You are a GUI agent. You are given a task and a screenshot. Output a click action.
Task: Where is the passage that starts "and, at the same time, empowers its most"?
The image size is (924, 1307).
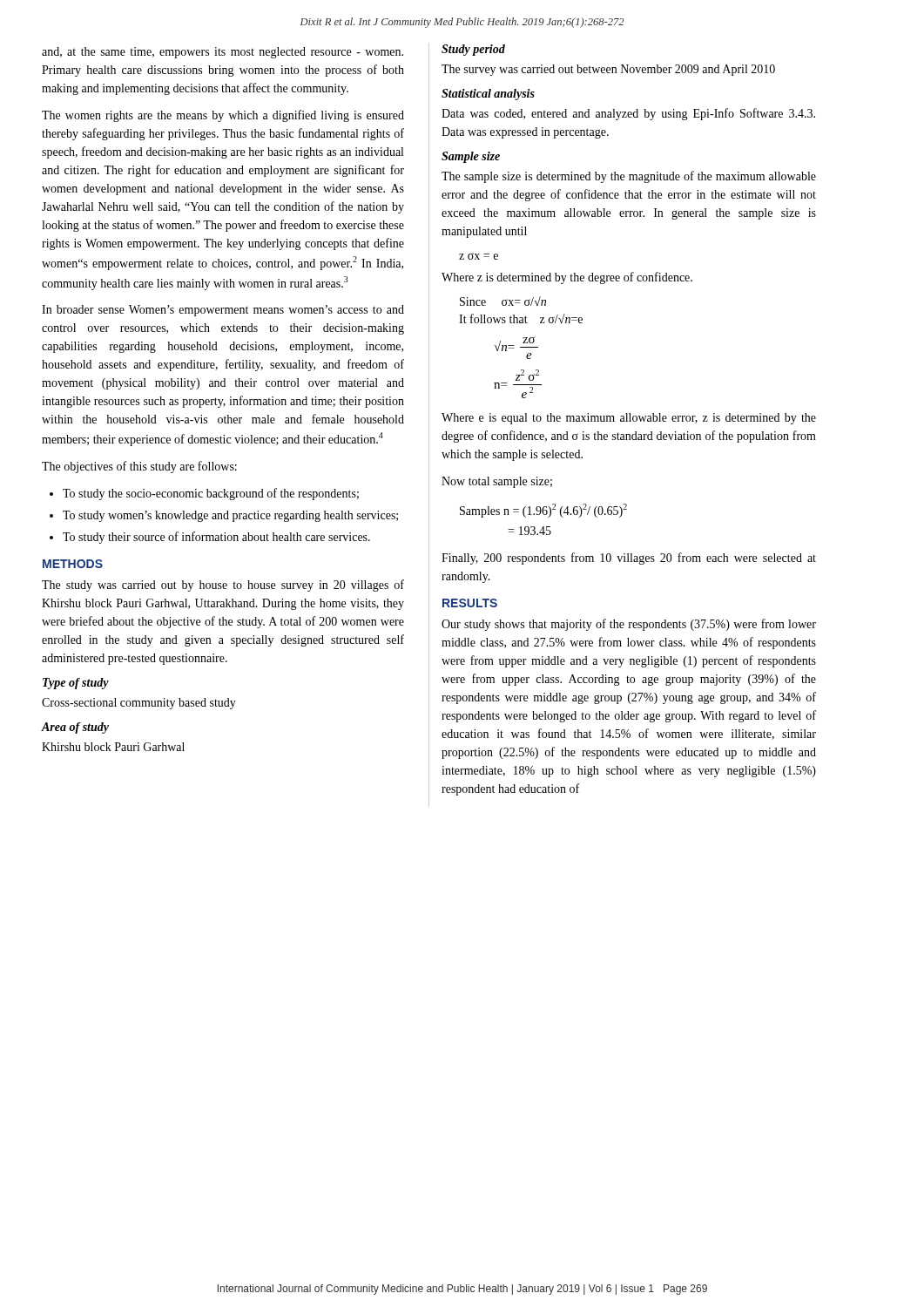223,70
